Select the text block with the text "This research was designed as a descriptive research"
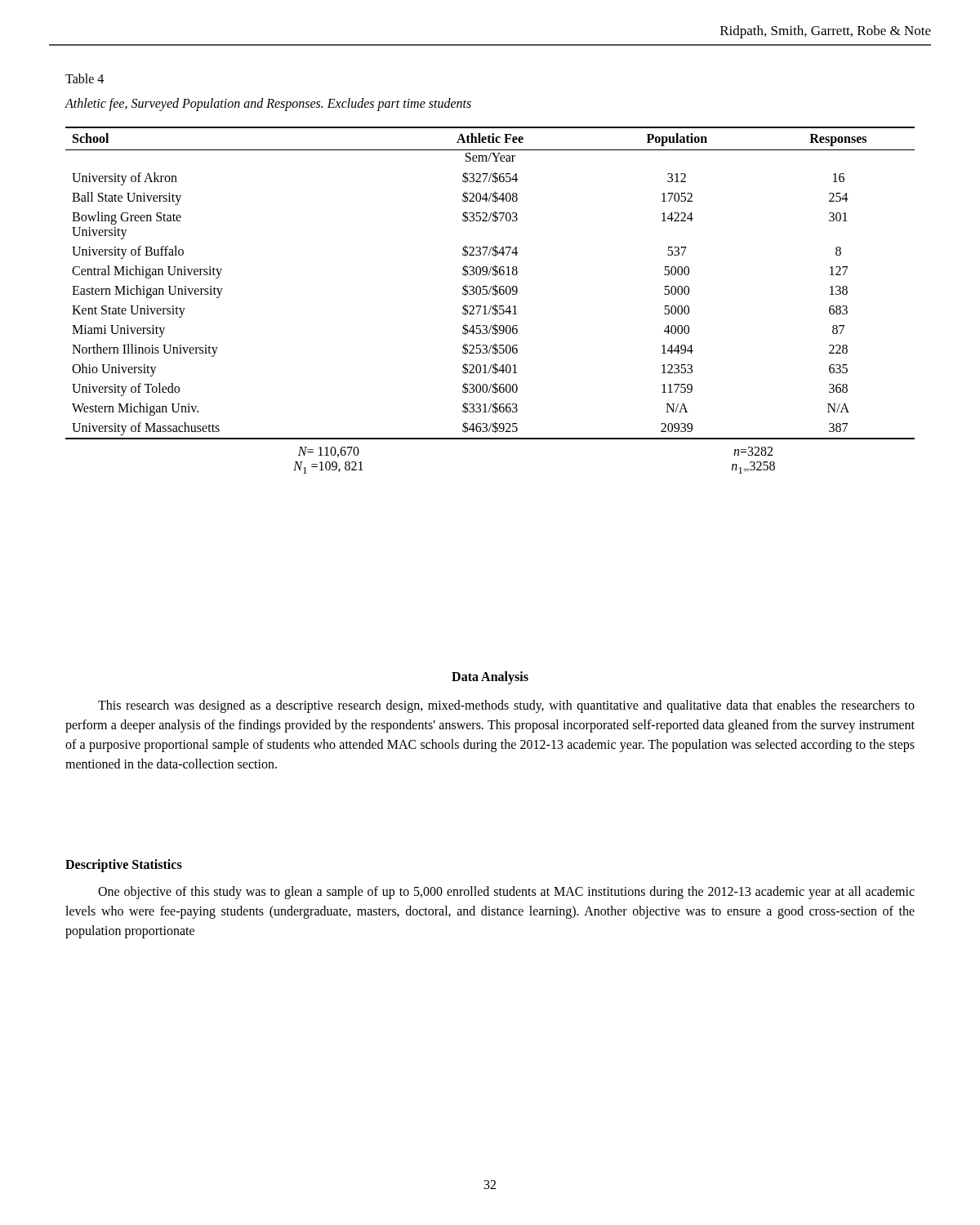The height and width of the screenshot is (1225, 980). click(490, 735)
